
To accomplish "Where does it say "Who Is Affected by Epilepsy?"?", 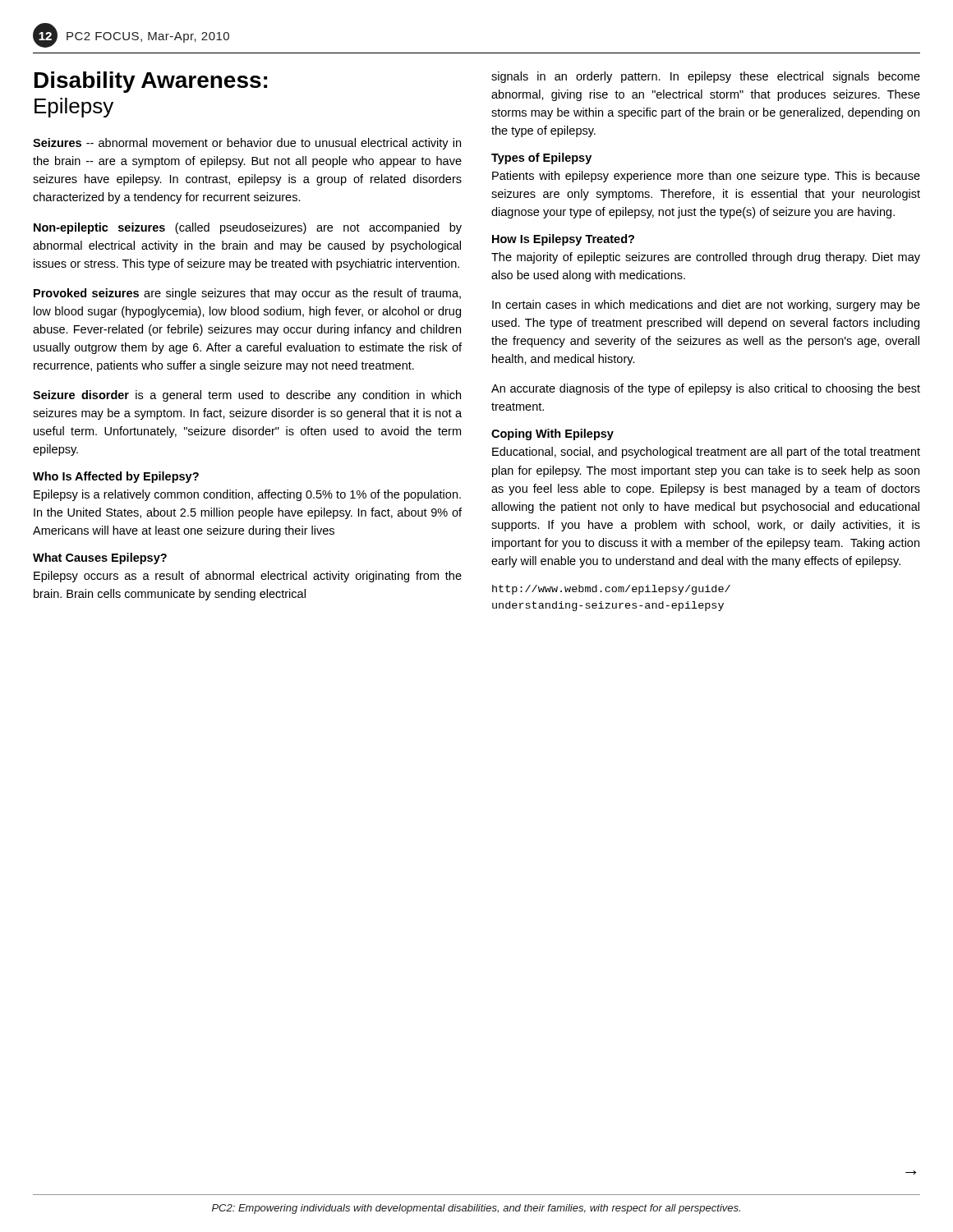I will point(116,476).
